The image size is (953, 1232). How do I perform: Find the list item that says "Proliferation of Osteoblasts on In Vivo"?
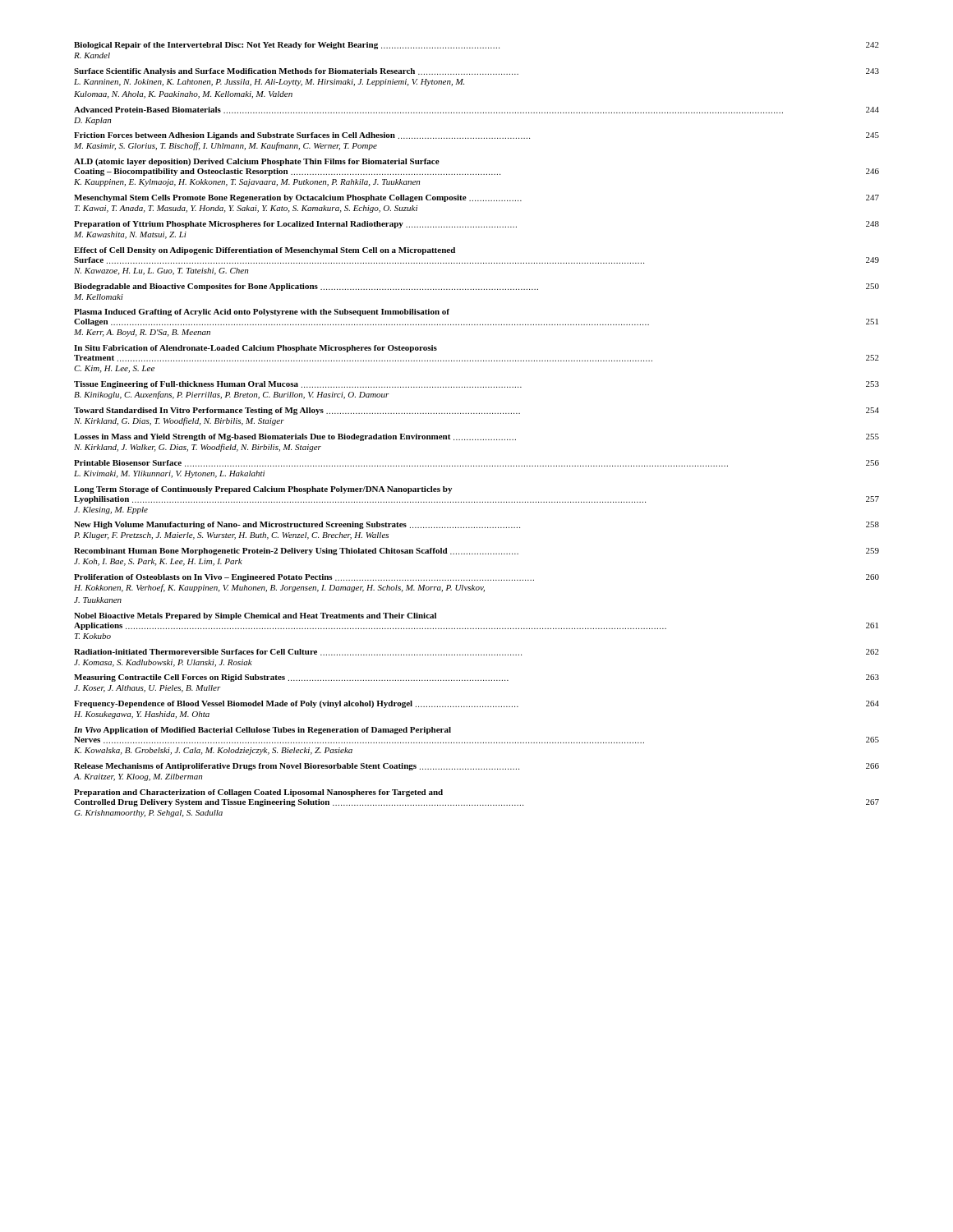pyautogui.click(x=476, y=589)
